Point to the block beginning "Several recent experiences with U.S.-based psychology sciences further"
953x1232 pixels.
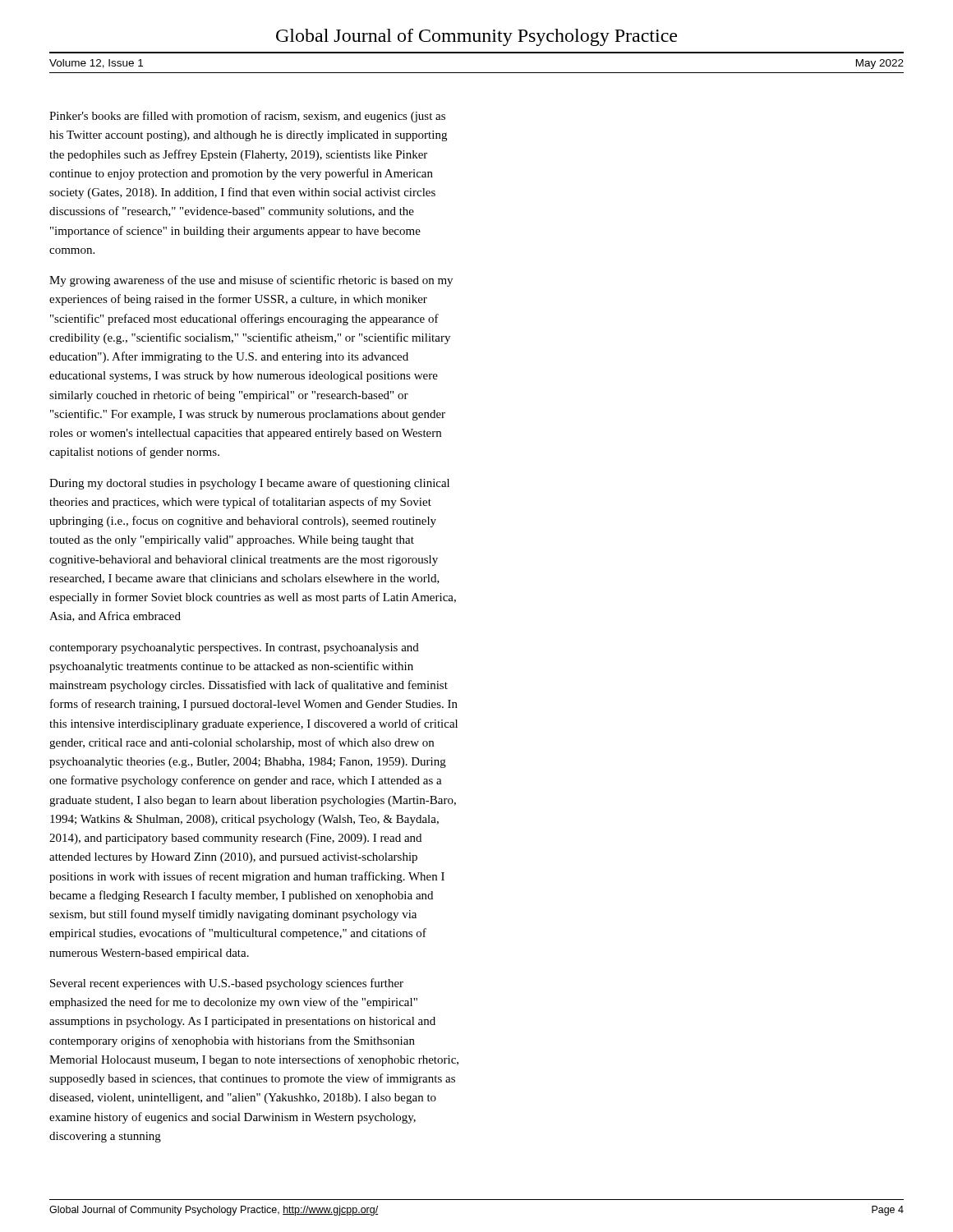[x=255, y=1060]
